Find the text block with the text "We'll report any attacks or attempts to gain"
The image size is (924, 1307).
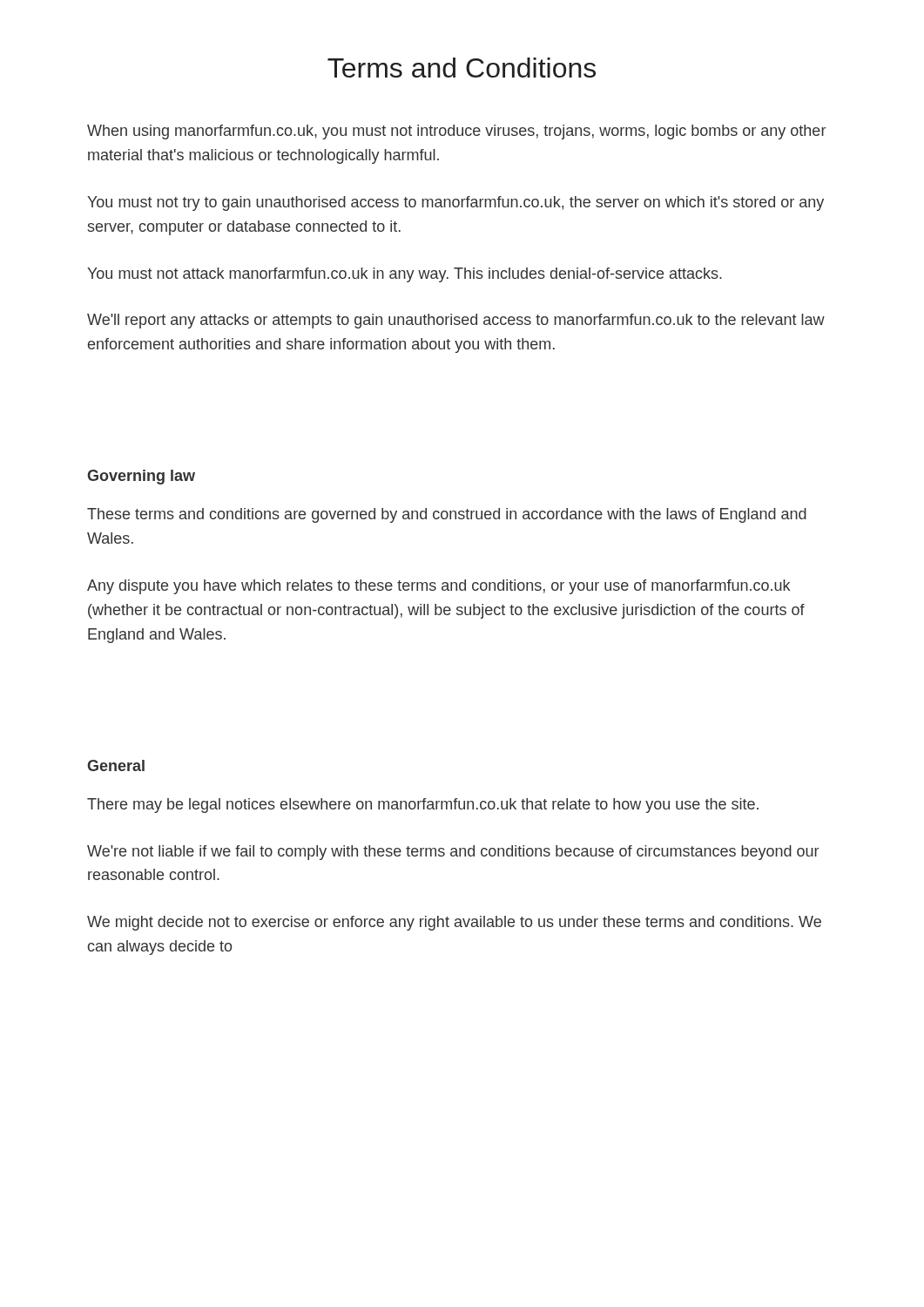tap(456, 332)
